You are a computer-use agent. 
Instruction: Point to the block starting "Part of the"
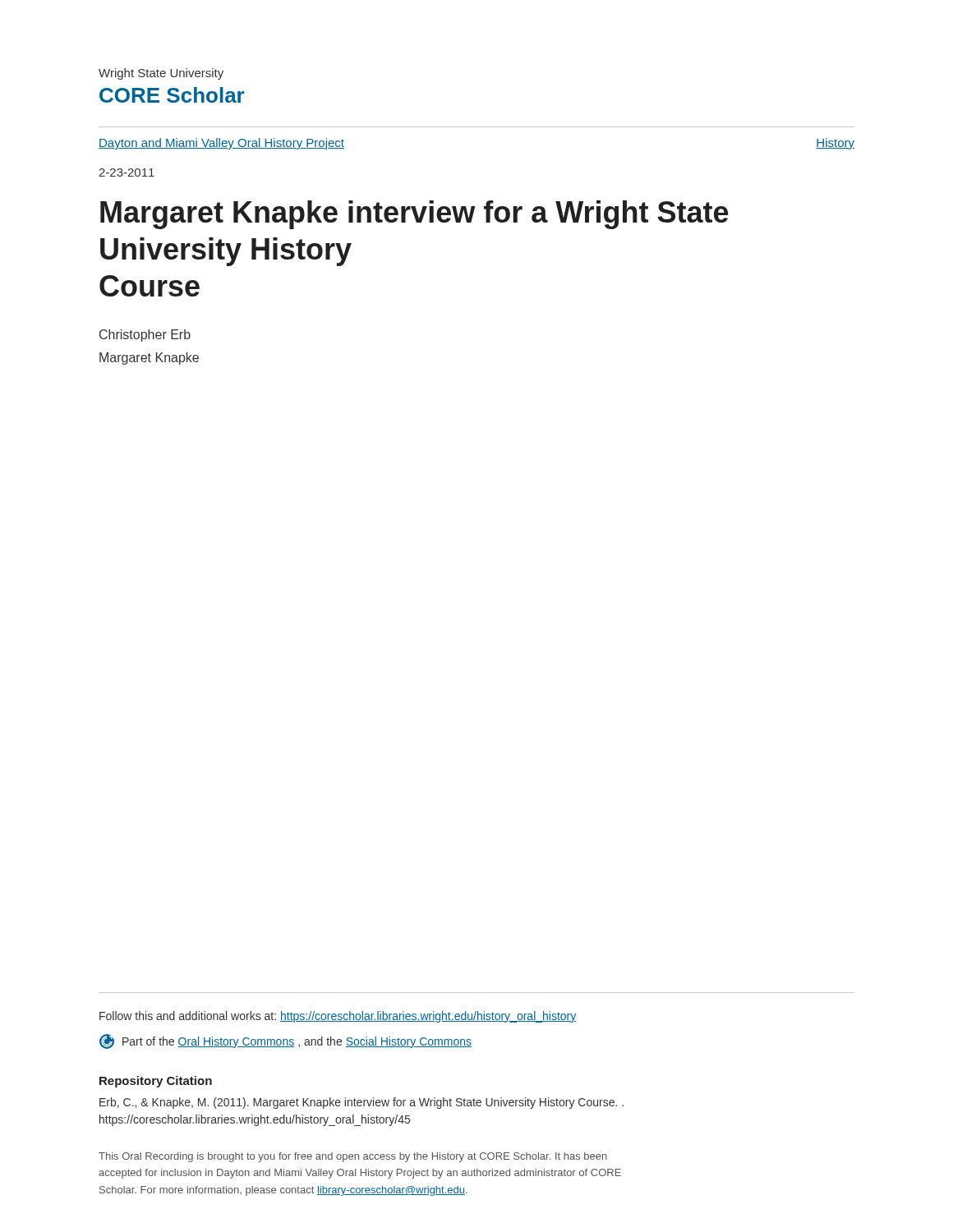[285, 1042]
